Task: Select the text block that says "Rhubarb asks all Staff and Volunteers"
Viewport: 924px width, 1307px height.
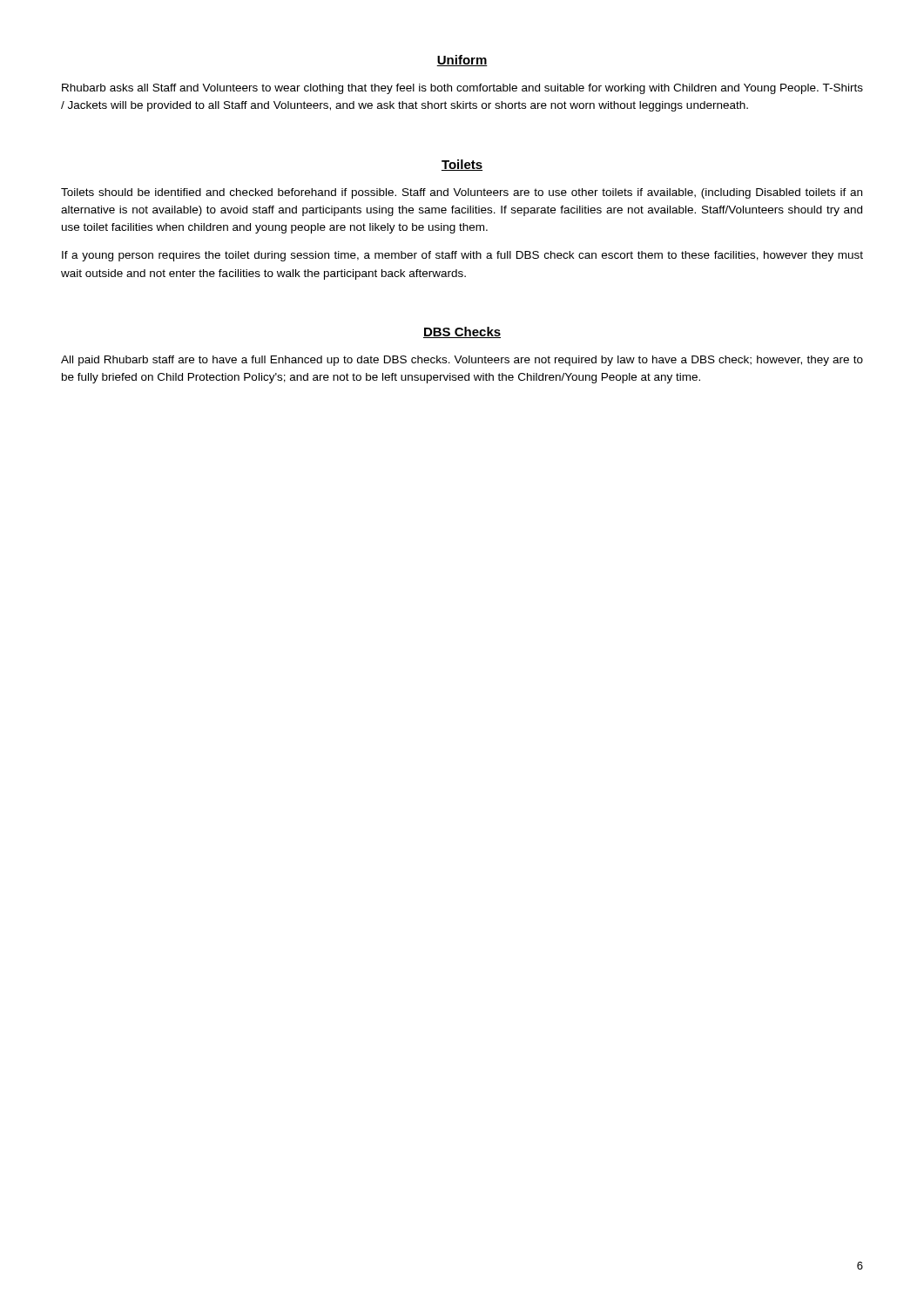Action: pos(462,96)
